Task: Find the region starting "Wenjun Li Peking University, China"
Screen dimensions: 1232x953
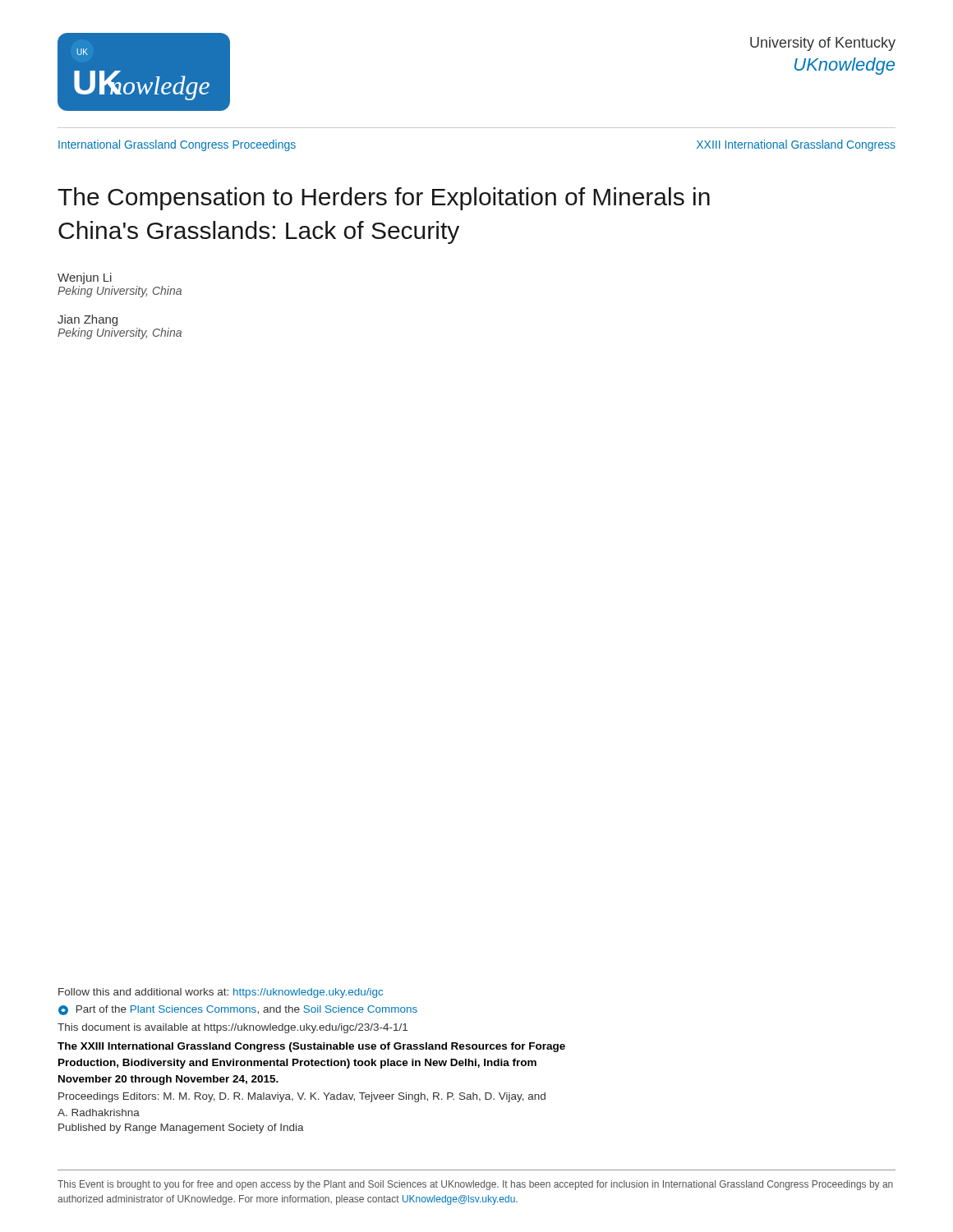Action: [x=85, y=278]
